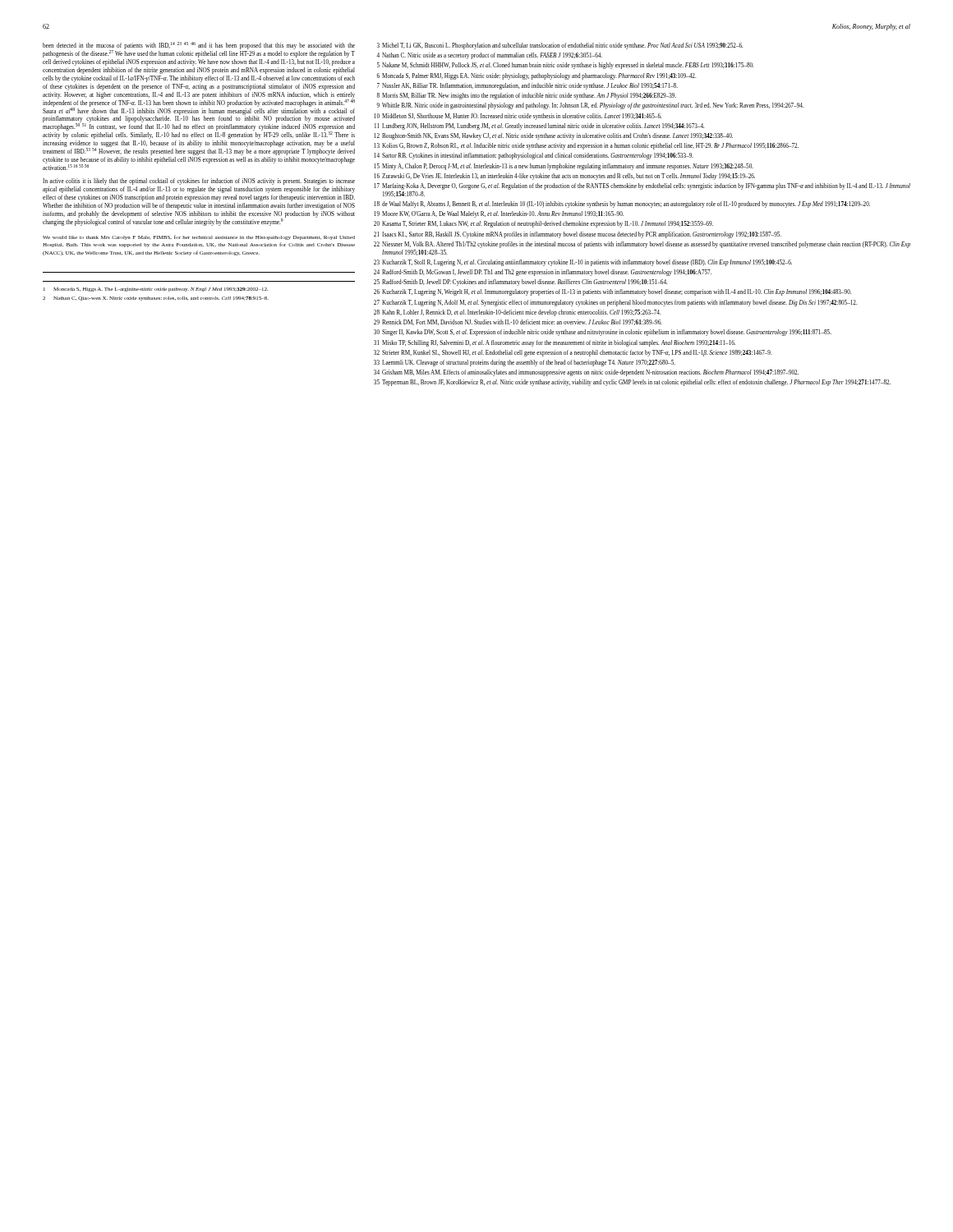This screenshot has width=953, height=1232.
Task: Locate the block of text that opens with "18 de Waal Malfyt R, Abrams J,"
Action: (640, 205)
